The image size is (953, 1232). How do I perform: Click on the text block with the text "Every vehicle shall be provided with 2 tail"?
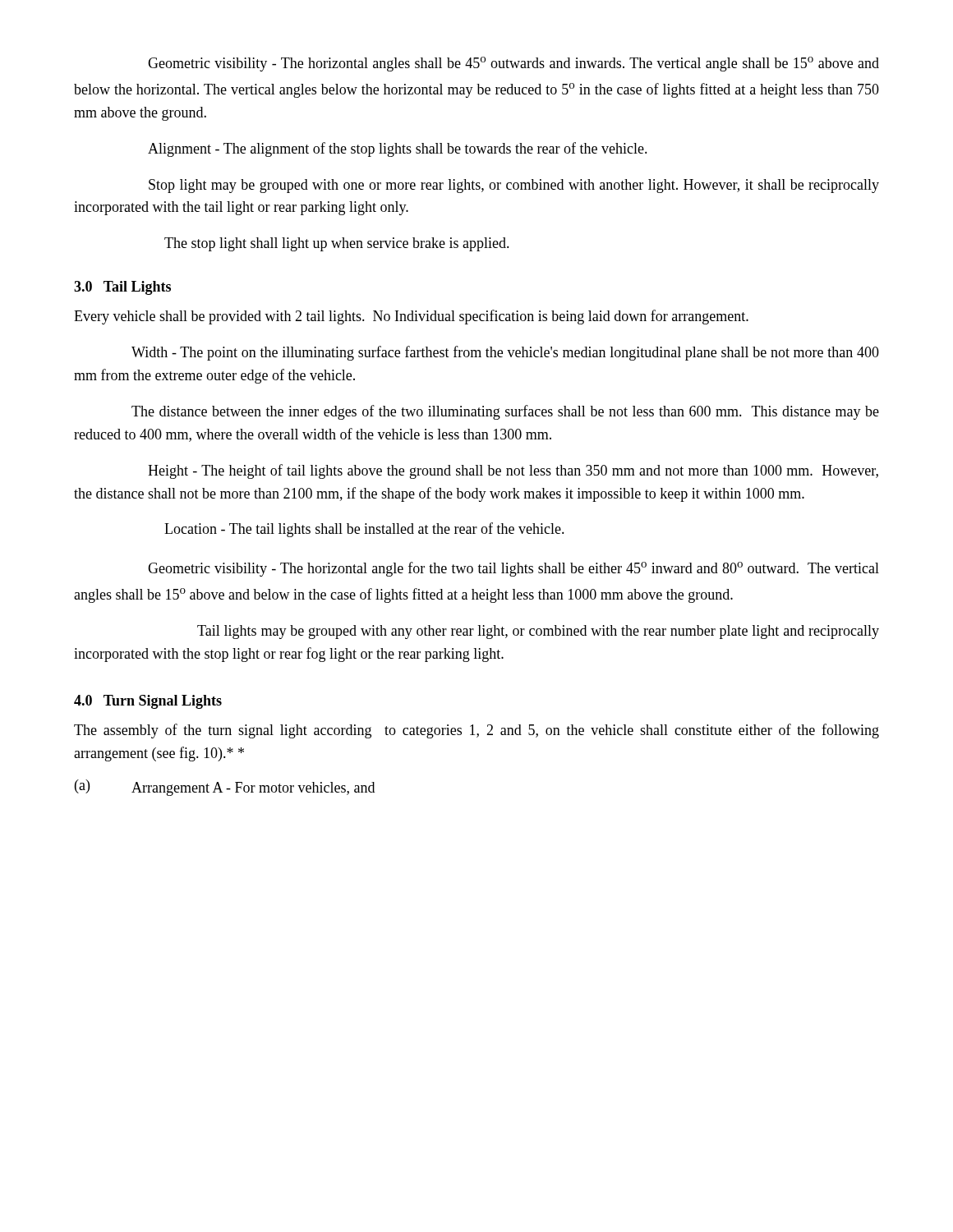[412, 316]
